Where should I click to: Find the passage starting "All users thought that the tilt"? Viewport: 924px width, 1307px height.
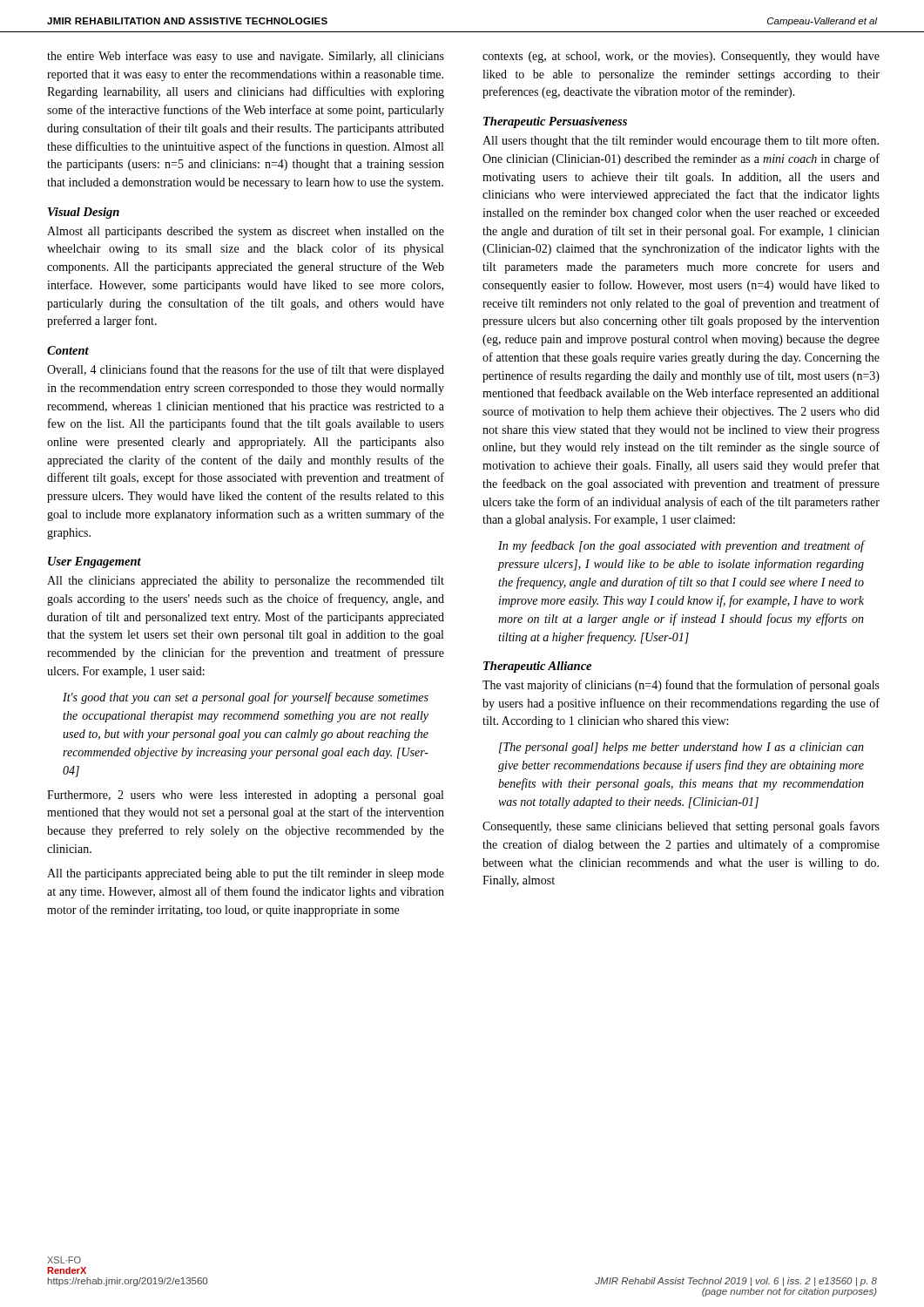pyautogui.click(x=681, y=330)
